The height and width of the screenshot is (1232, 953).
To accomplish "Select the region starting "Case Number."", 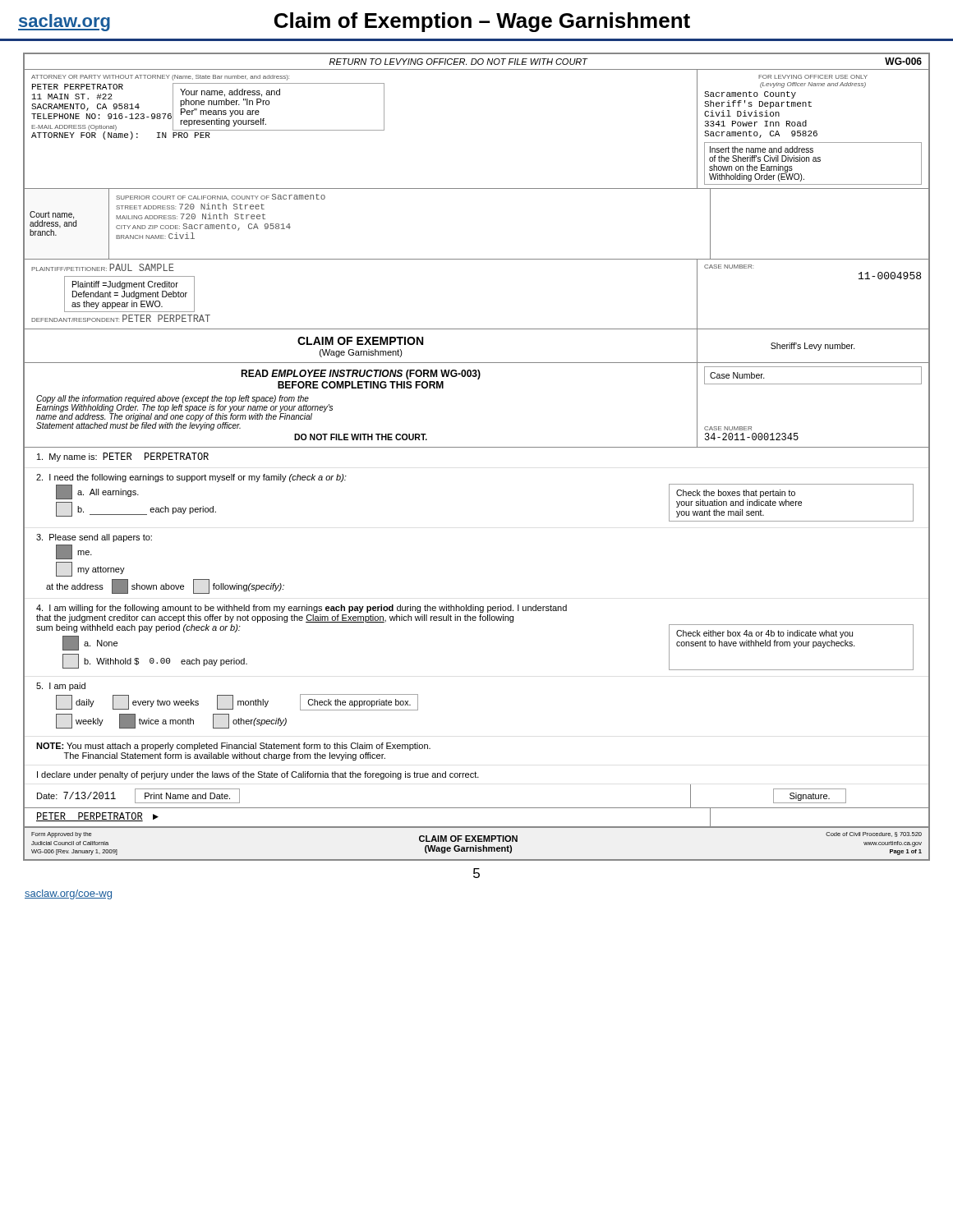I will 737,375.
